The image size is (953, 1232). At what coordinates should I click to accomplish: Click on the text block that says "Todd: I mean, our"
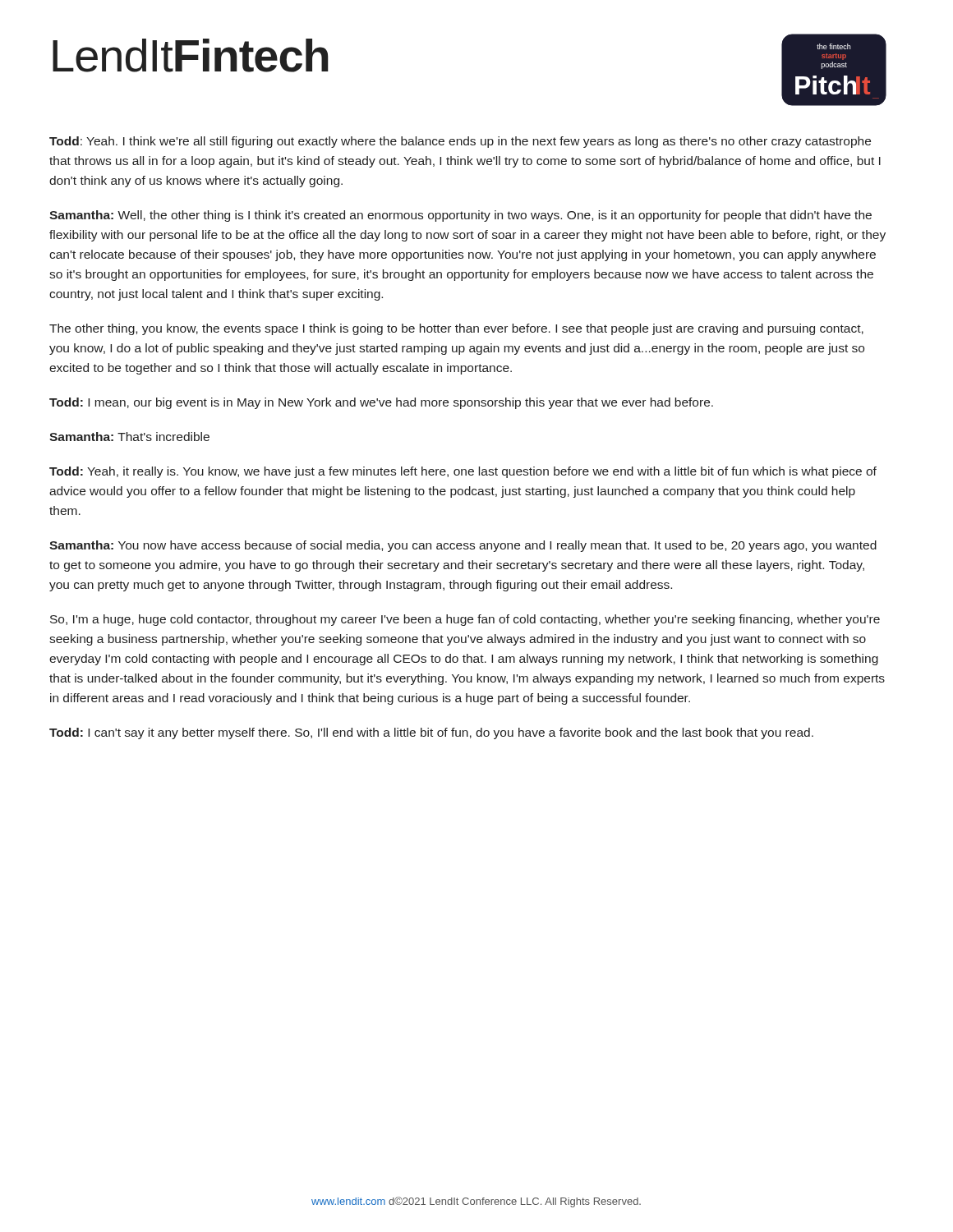pyautogui.click(x=382, y=402)
